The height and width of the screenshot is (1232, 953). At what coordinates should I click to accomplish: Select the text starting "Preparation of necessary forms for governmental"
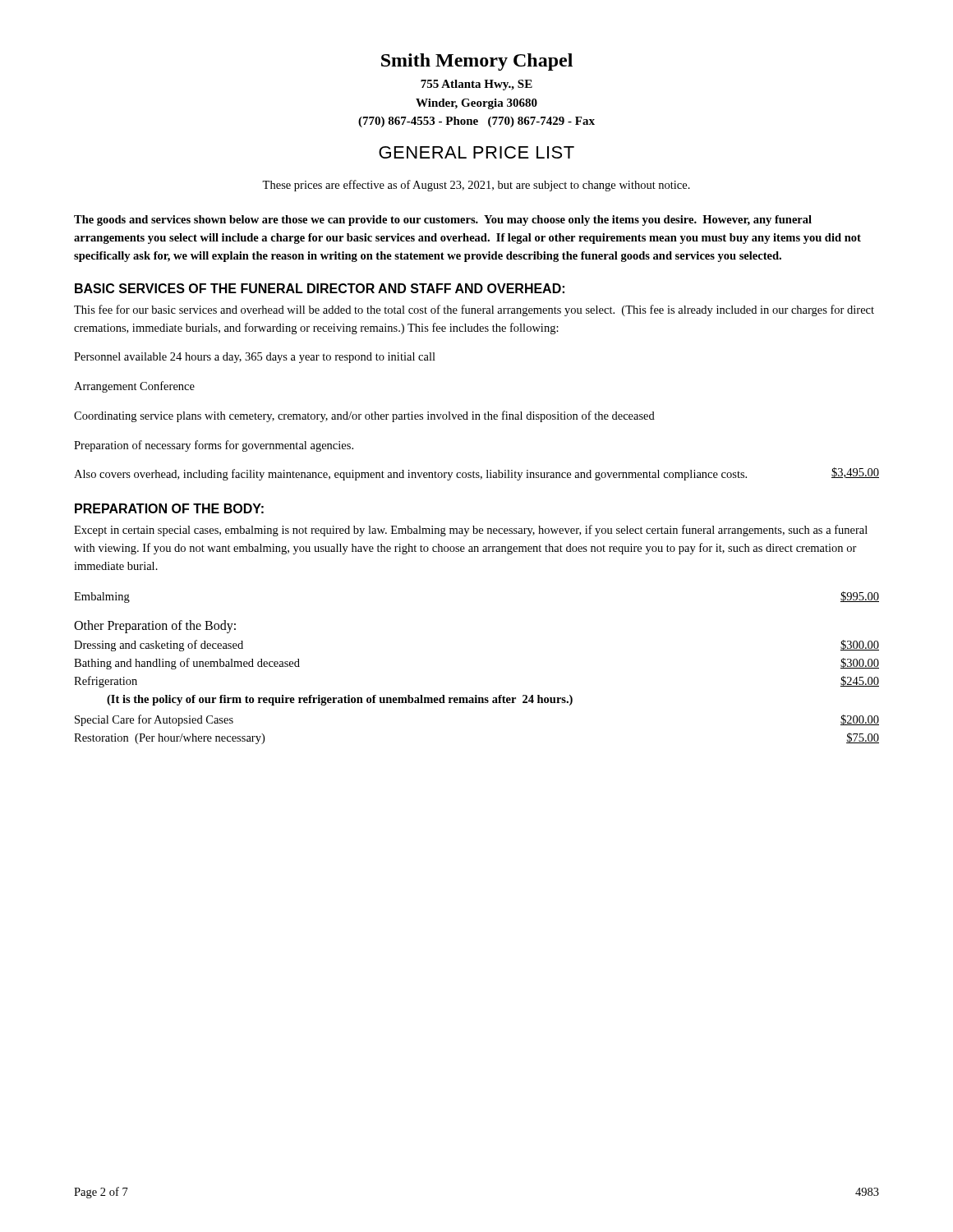click(x=214, y=445)
